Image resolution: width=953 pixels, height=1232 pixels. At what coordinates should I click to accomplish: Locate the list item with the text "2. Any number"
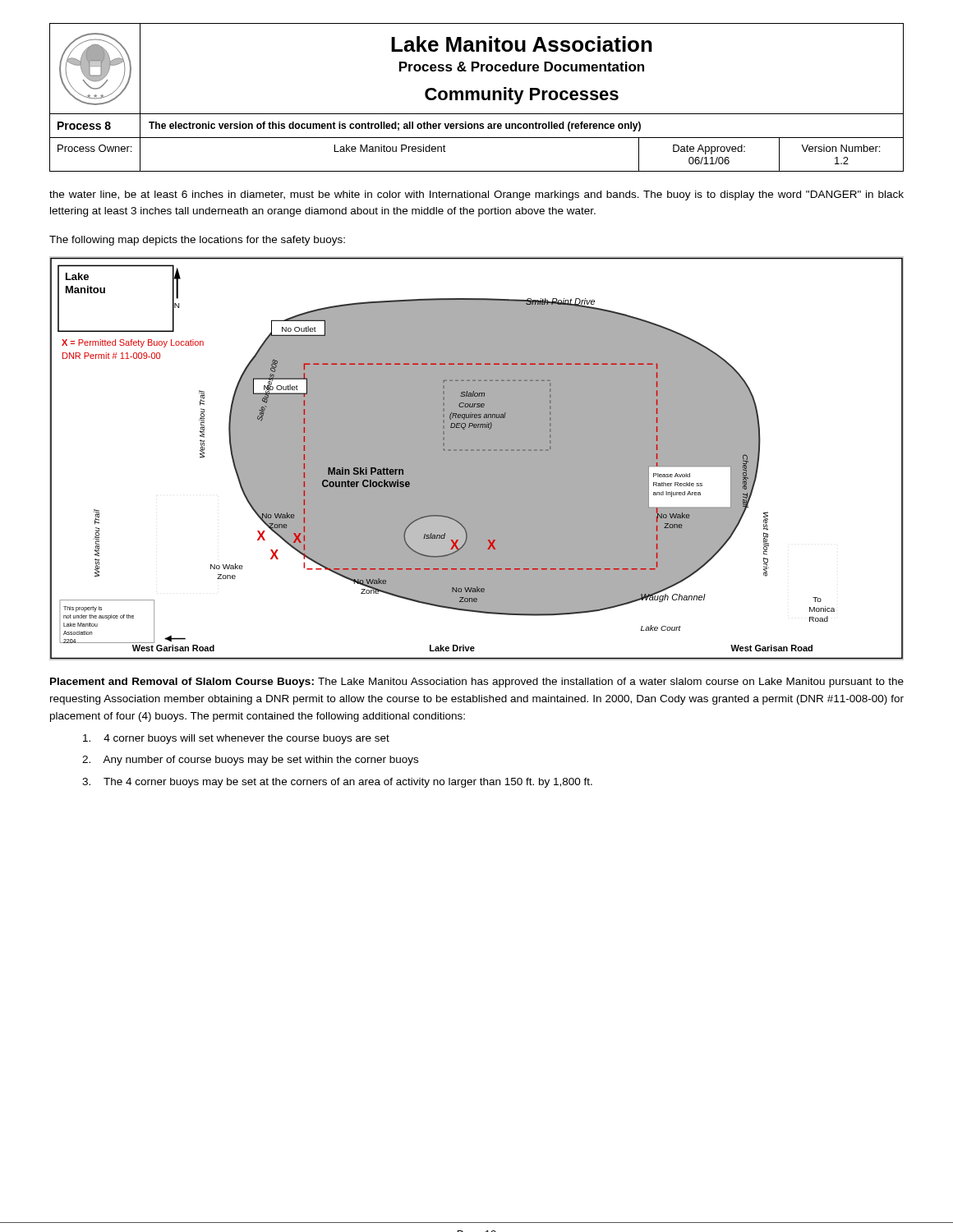click(x=250, y=760)
